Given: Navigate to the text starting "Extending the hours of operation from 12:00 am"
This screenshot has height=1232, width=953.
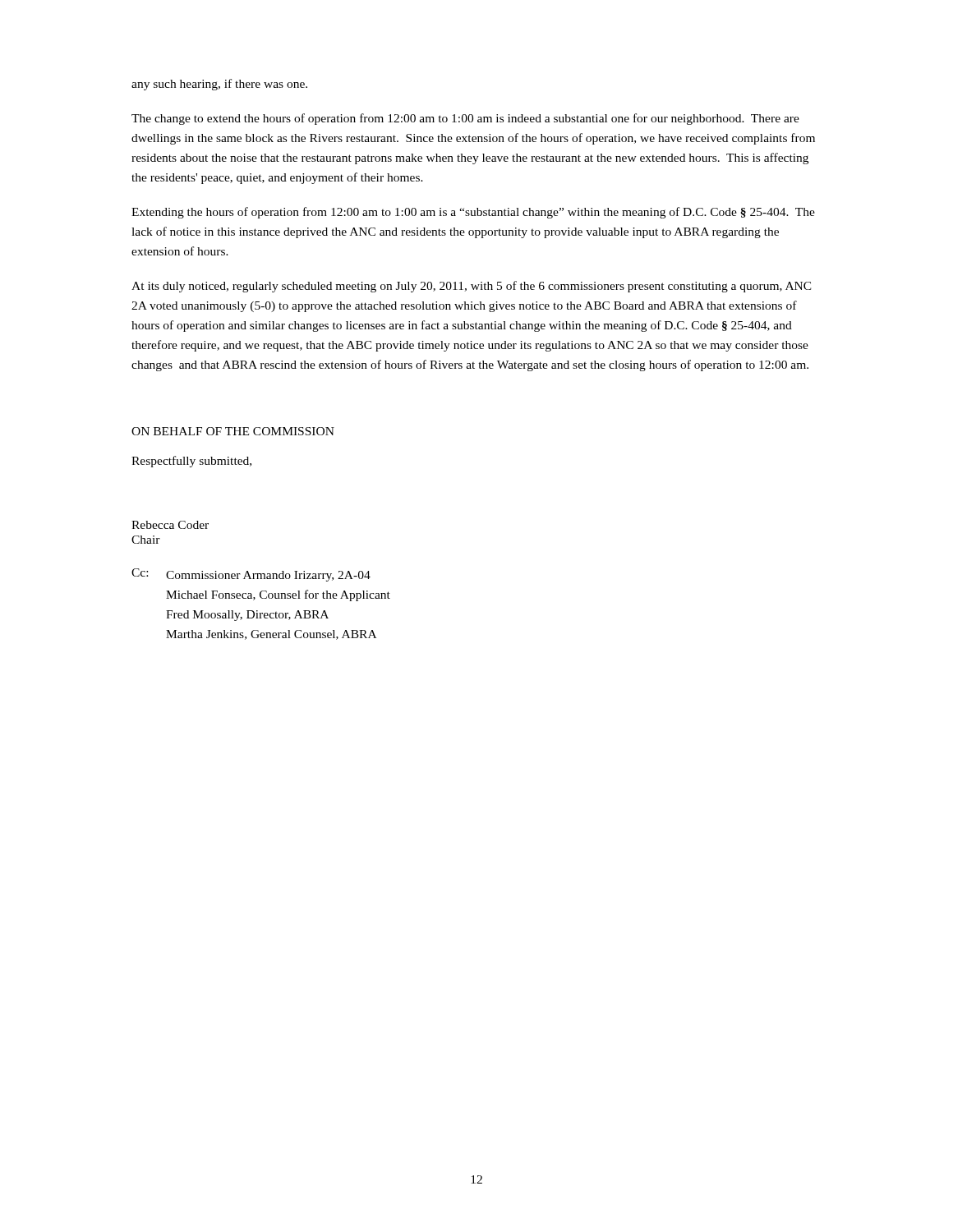Looking at the screenshot, I should click(473, 231).
